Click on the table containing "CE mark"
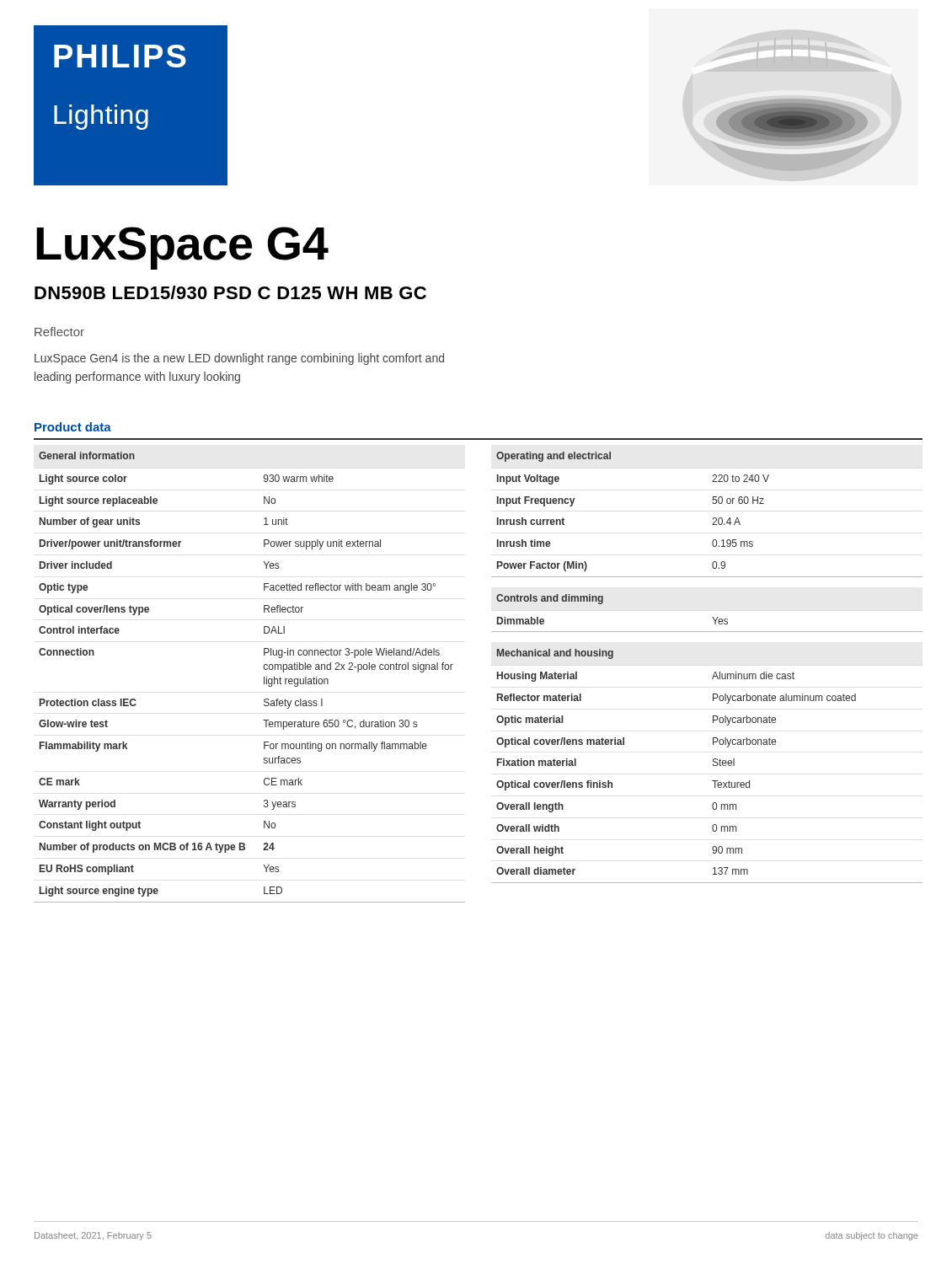 [249, 674]
